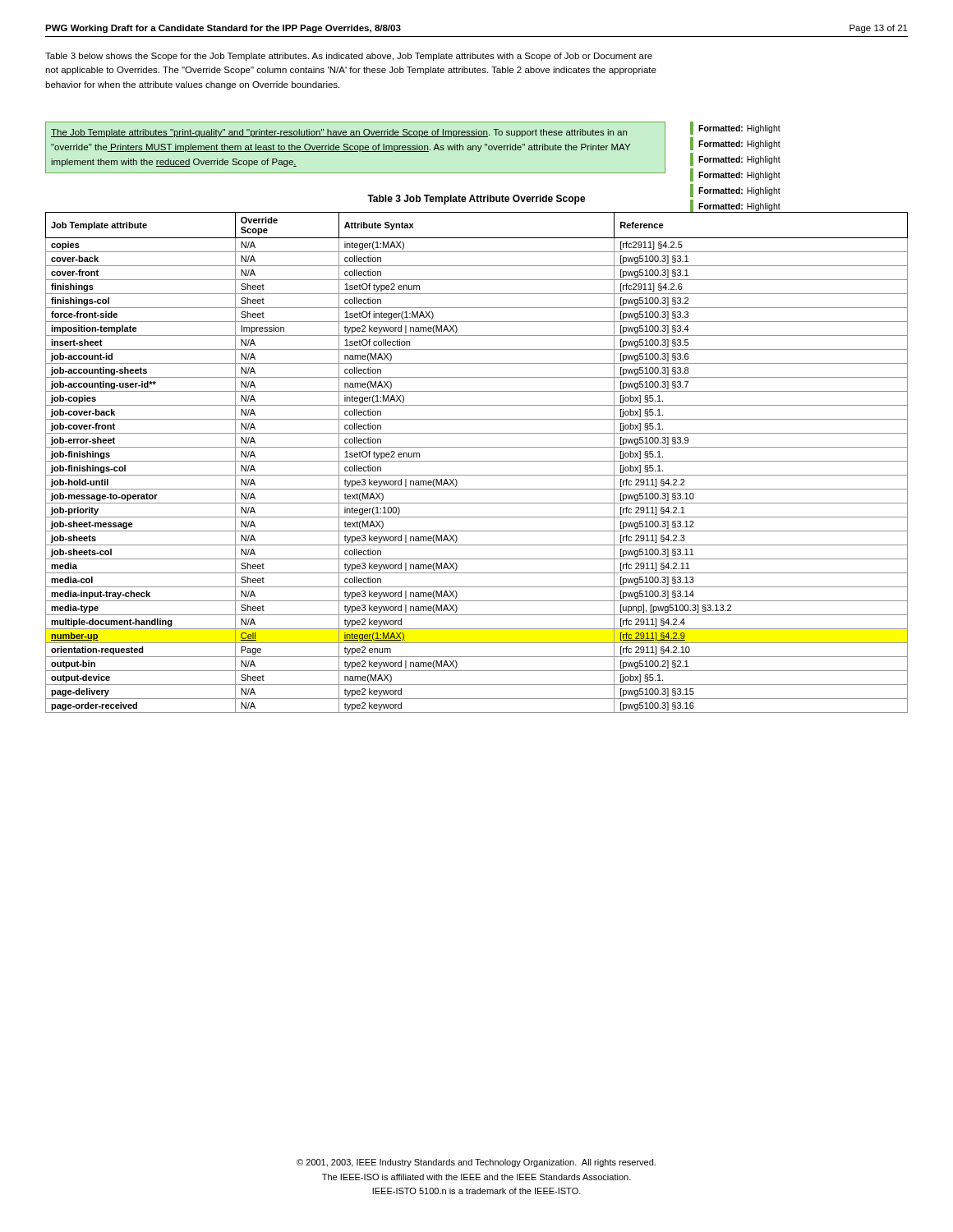
Task: Locate the text block containing "Table 3 below shows the Scope for"
Action: click(351, 70)
